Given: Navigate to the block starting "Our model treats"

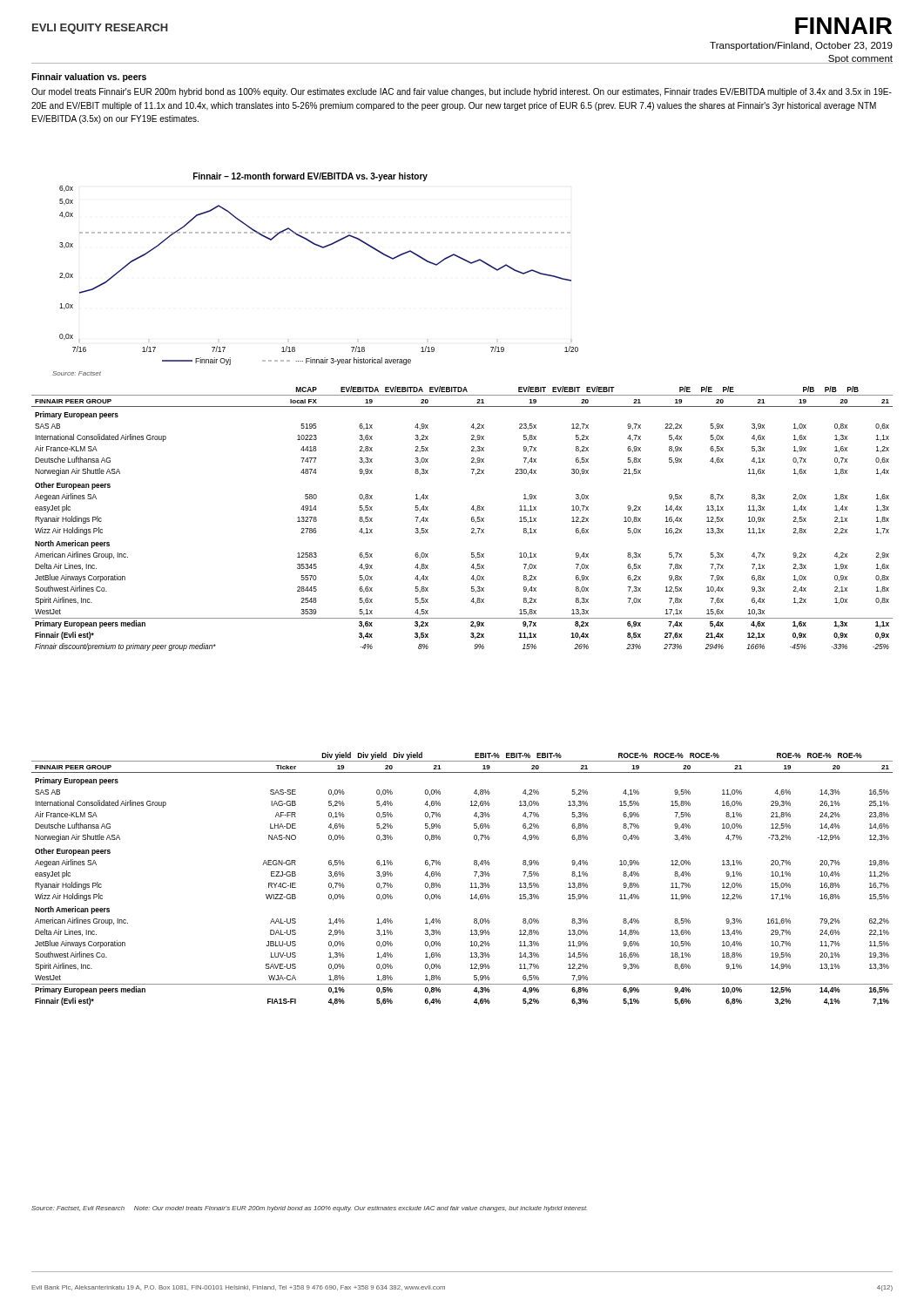Looking at the screenshot, I should (461, 105).
